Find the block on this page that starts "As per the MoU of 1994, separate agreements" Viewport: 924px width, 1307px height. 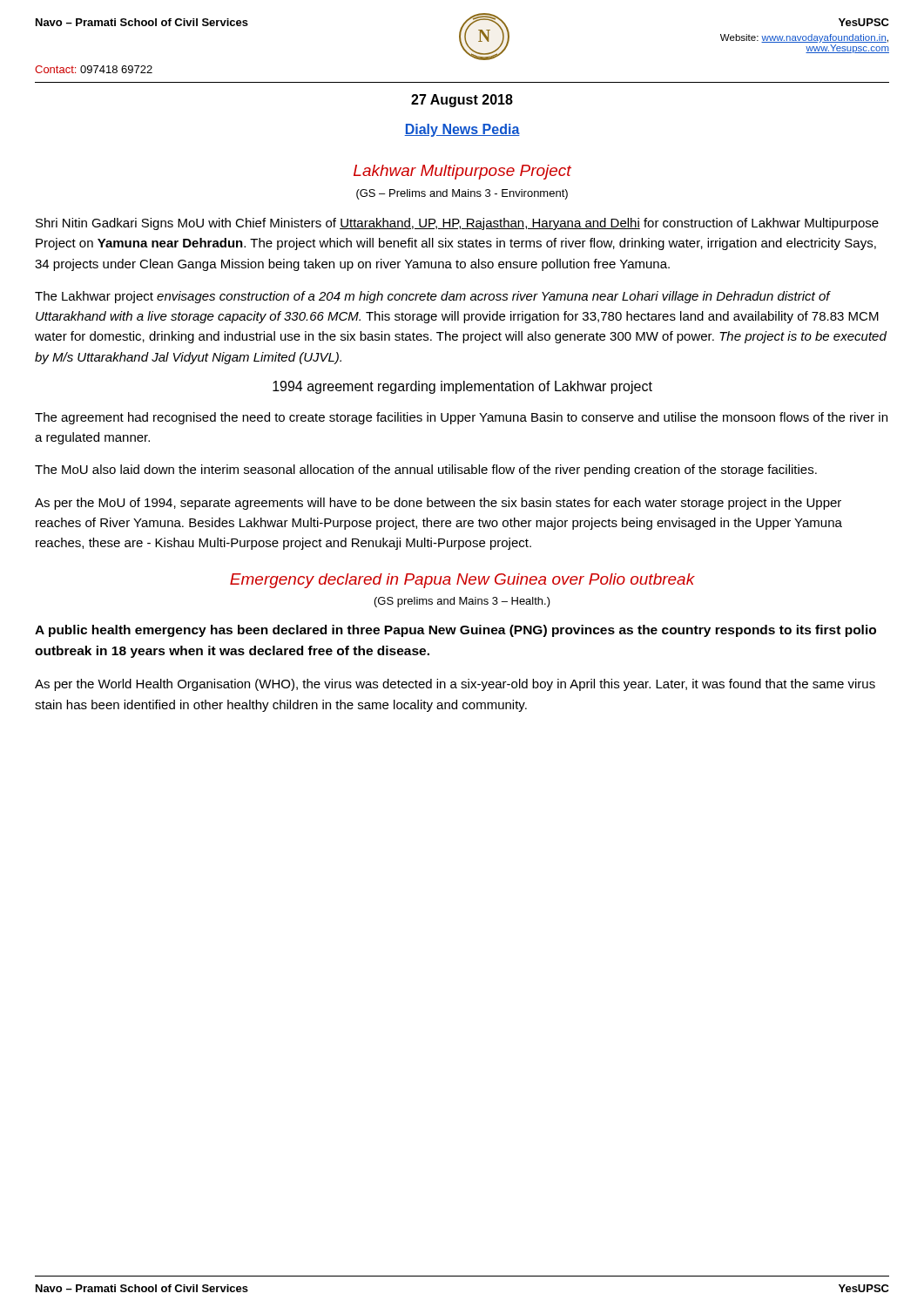[438, 522]
